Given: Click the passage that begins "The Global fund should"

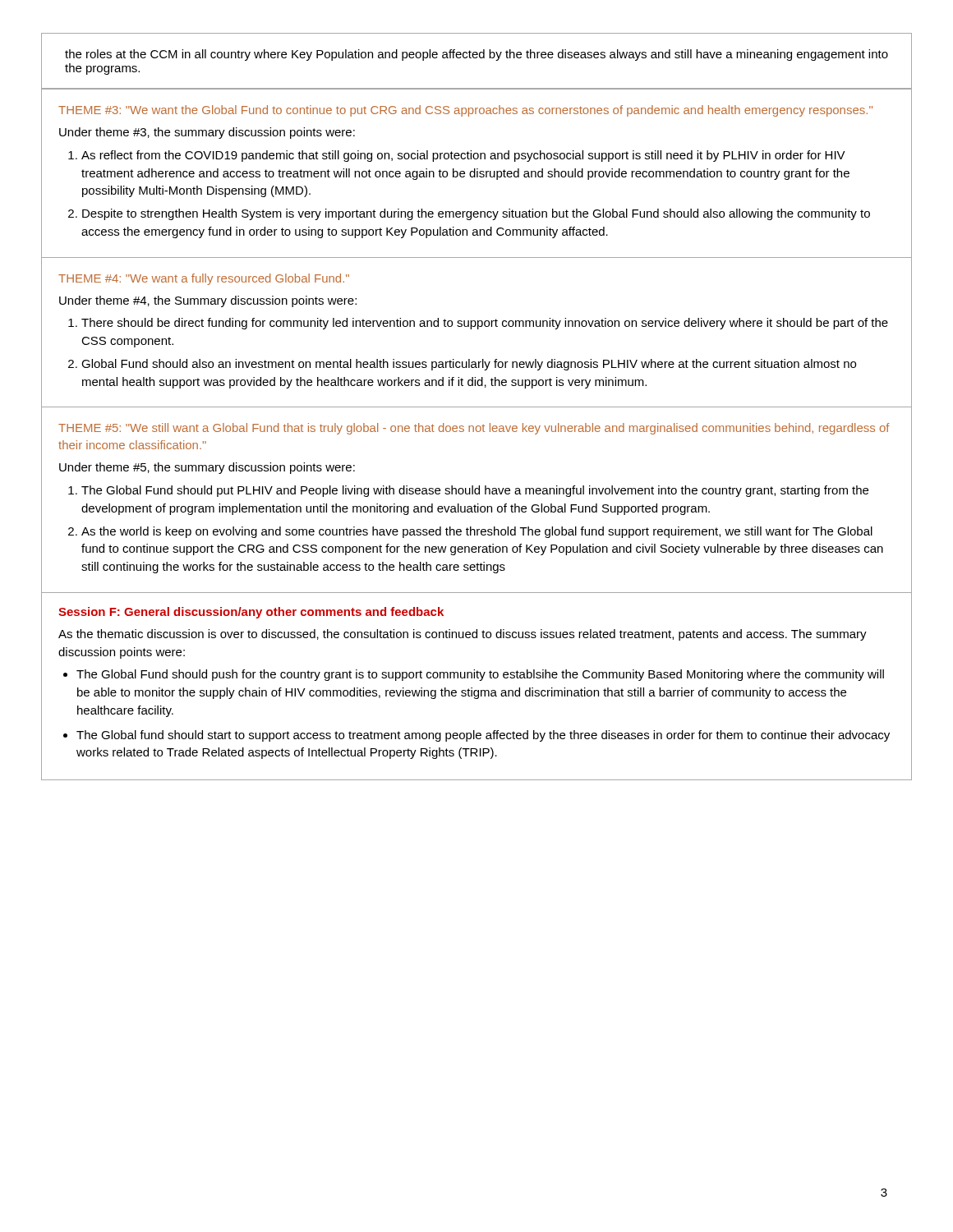Looking at the screenshot, I should click(x=483, y=743).
